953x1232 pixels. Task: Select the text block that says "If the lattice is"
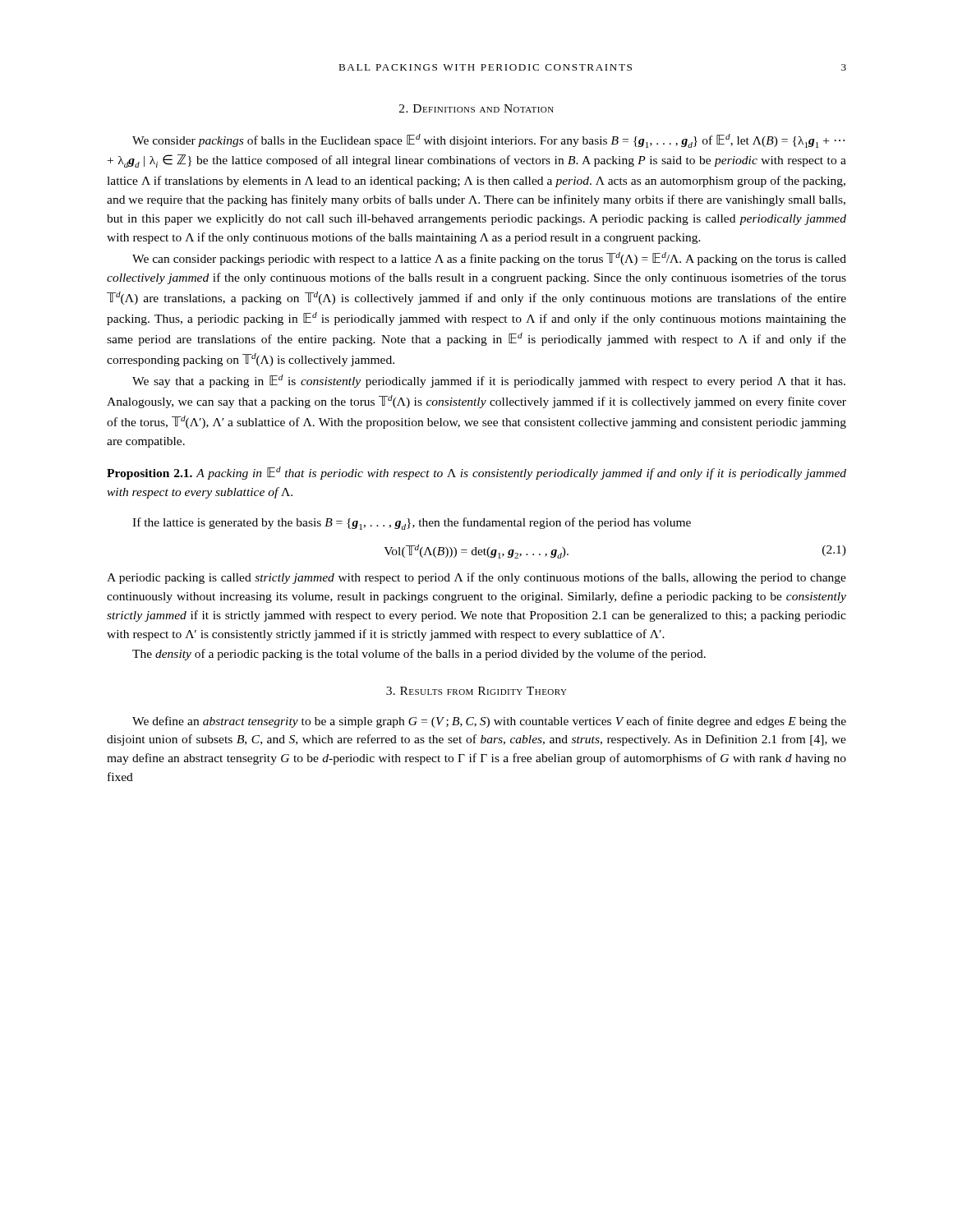tap(412, 523)
